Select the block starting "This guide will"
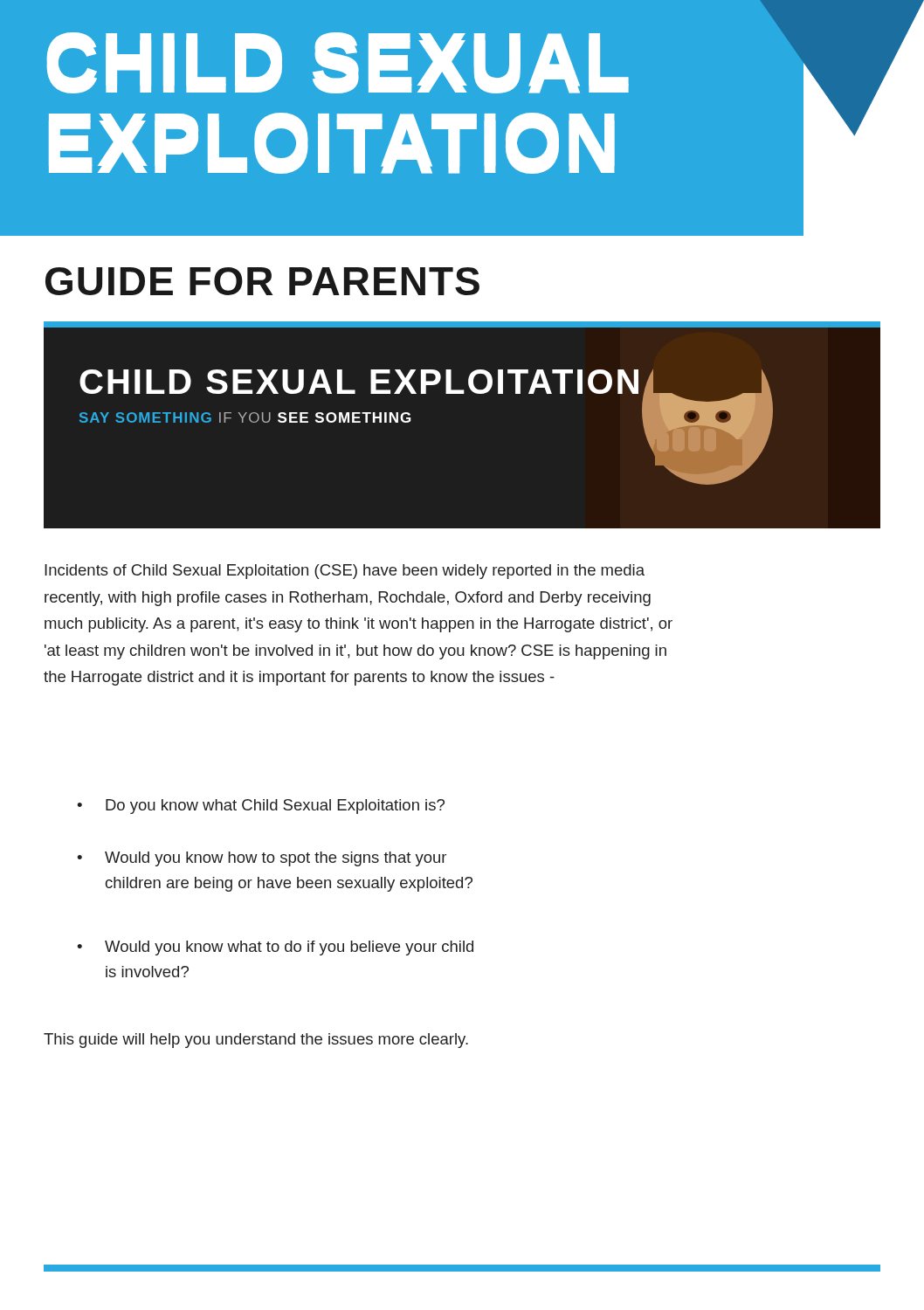924x1310 pixels. pos(256,1039)
